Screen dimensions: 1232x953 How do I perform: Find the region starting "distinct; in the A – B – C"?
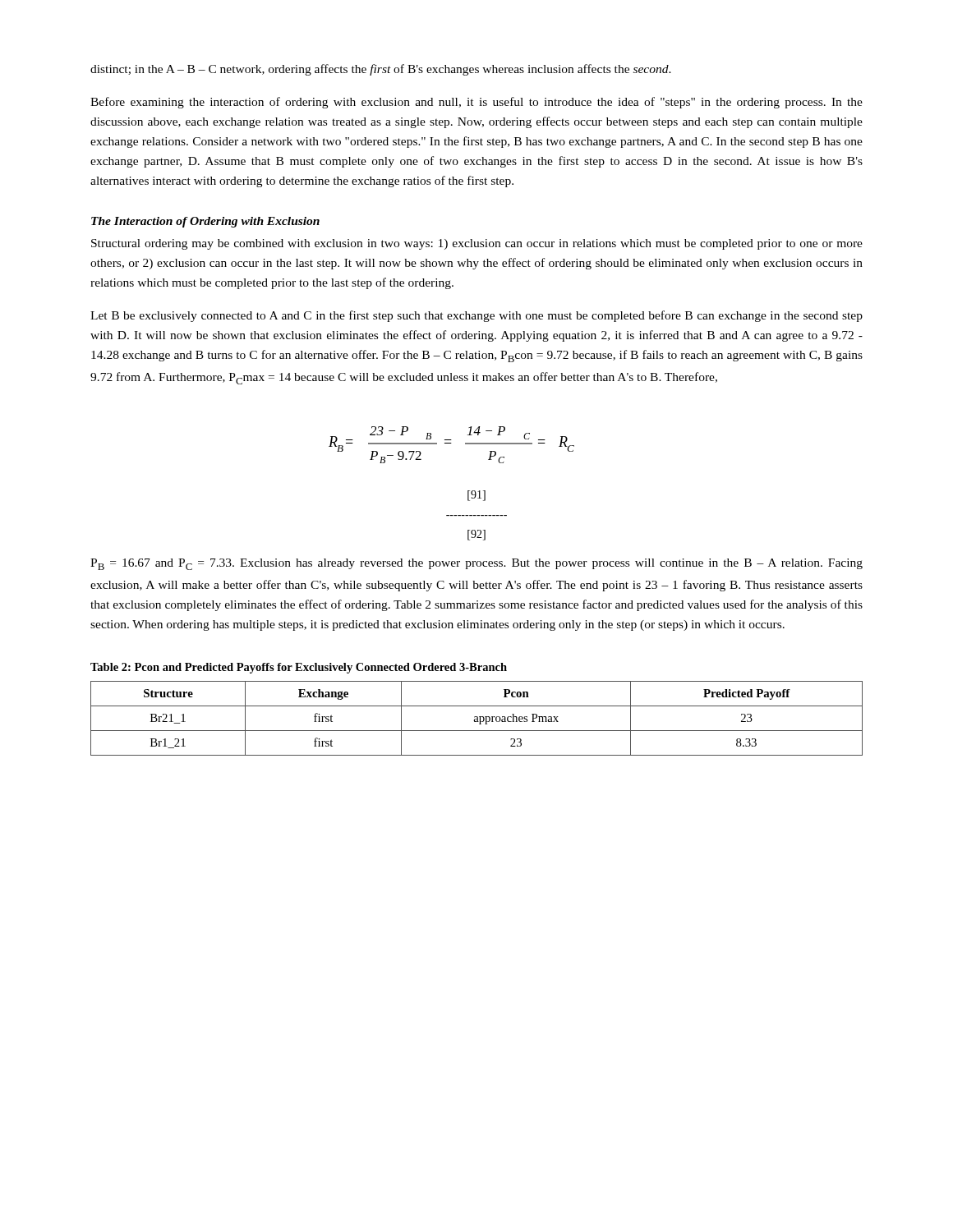tap(381, 69)
